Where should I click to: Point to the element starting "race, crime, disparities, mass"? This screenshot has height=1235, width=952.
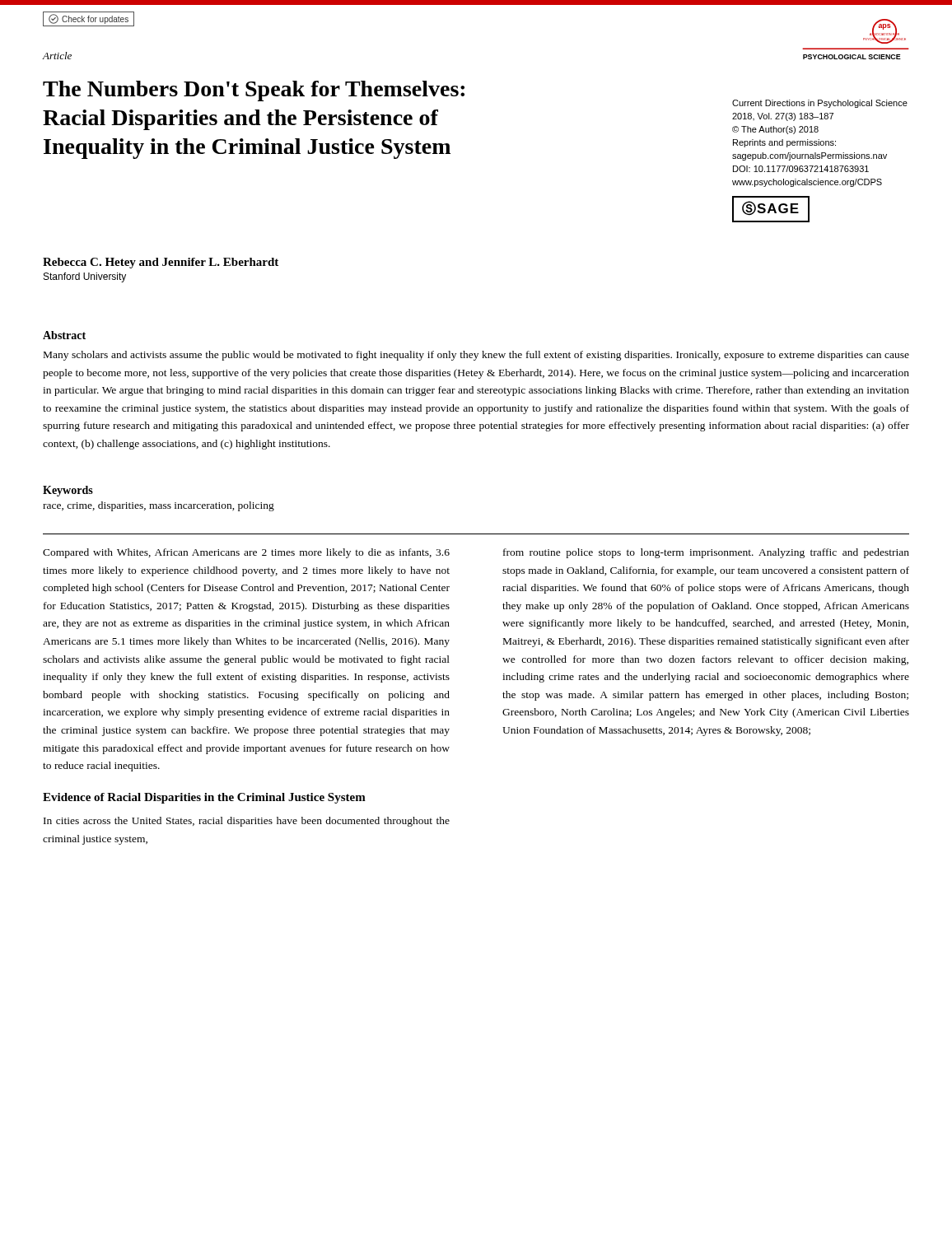point(159,506)
